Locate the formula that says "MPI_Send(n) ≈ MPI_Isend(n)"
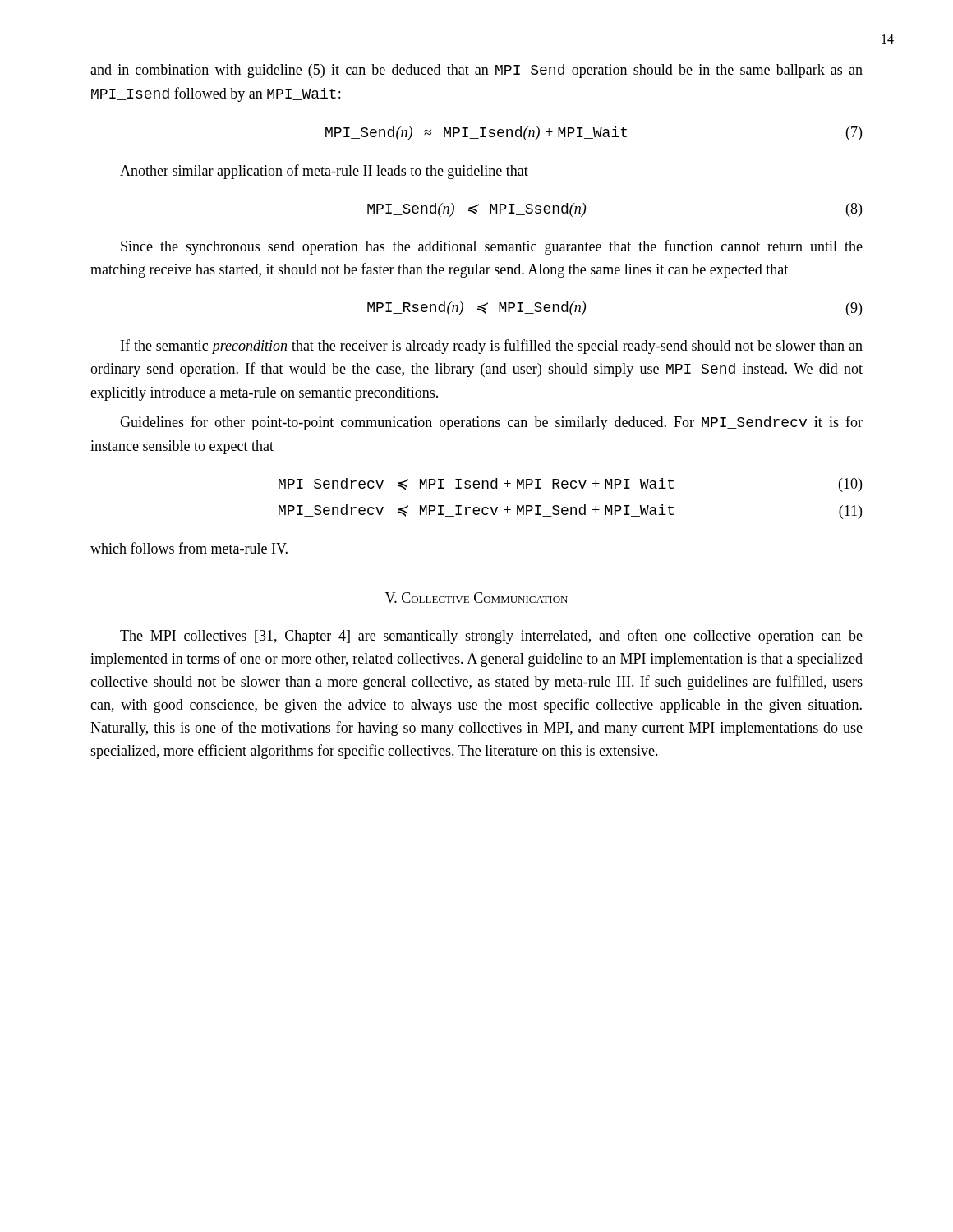The height and width of the screenshot is (1232, 953). 594,133
